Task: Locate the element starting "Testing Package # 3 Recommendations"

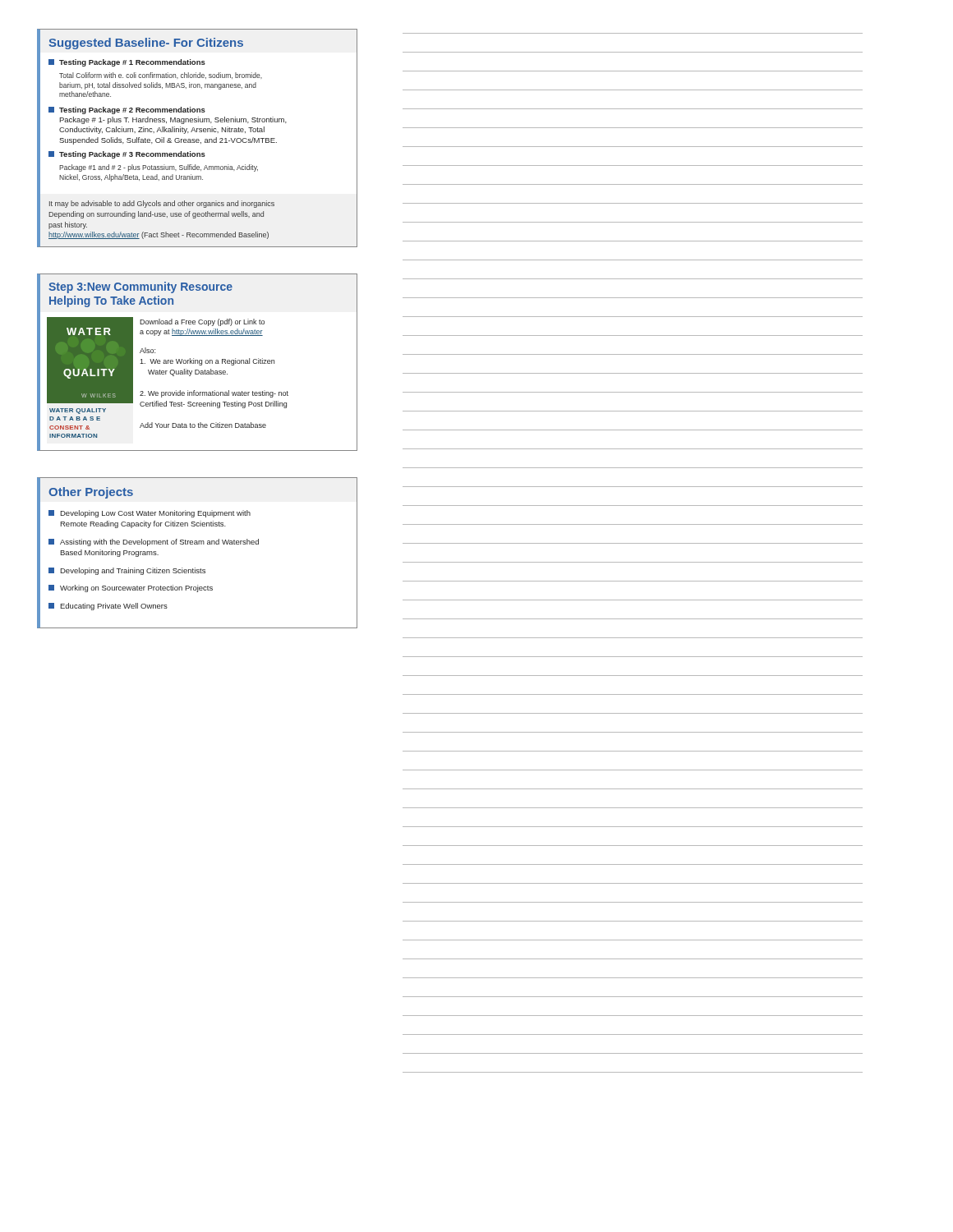Action: [127, 155]
